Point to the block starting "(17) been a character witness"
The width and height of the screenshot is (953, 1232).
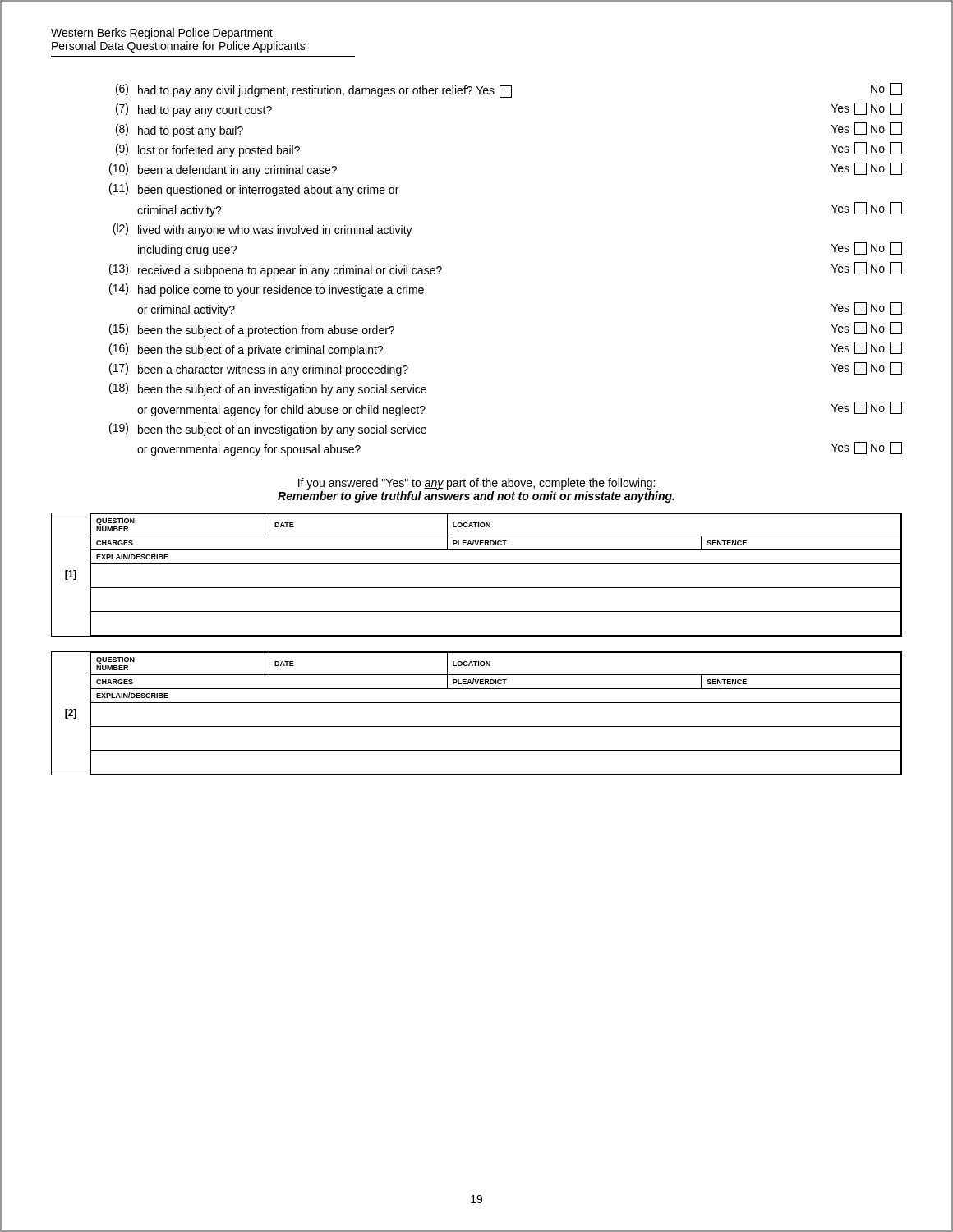pos(260,369)
